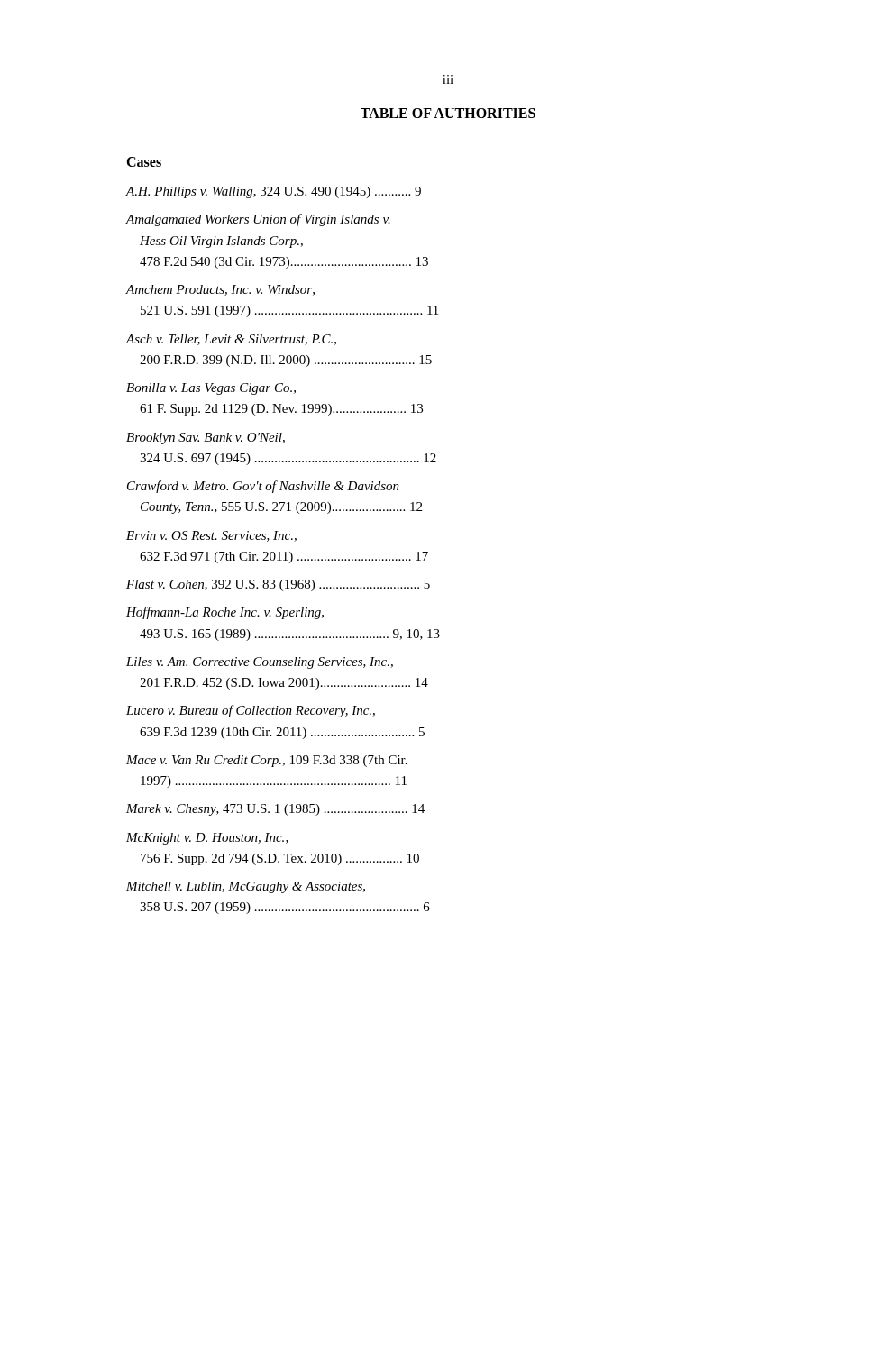The width and height of the screenshot is (896, 1352).
Task: Locate the list item containing "Mitchell v. Lublin, McGaughy & Associates, 358"
Action: click(278, 897)
